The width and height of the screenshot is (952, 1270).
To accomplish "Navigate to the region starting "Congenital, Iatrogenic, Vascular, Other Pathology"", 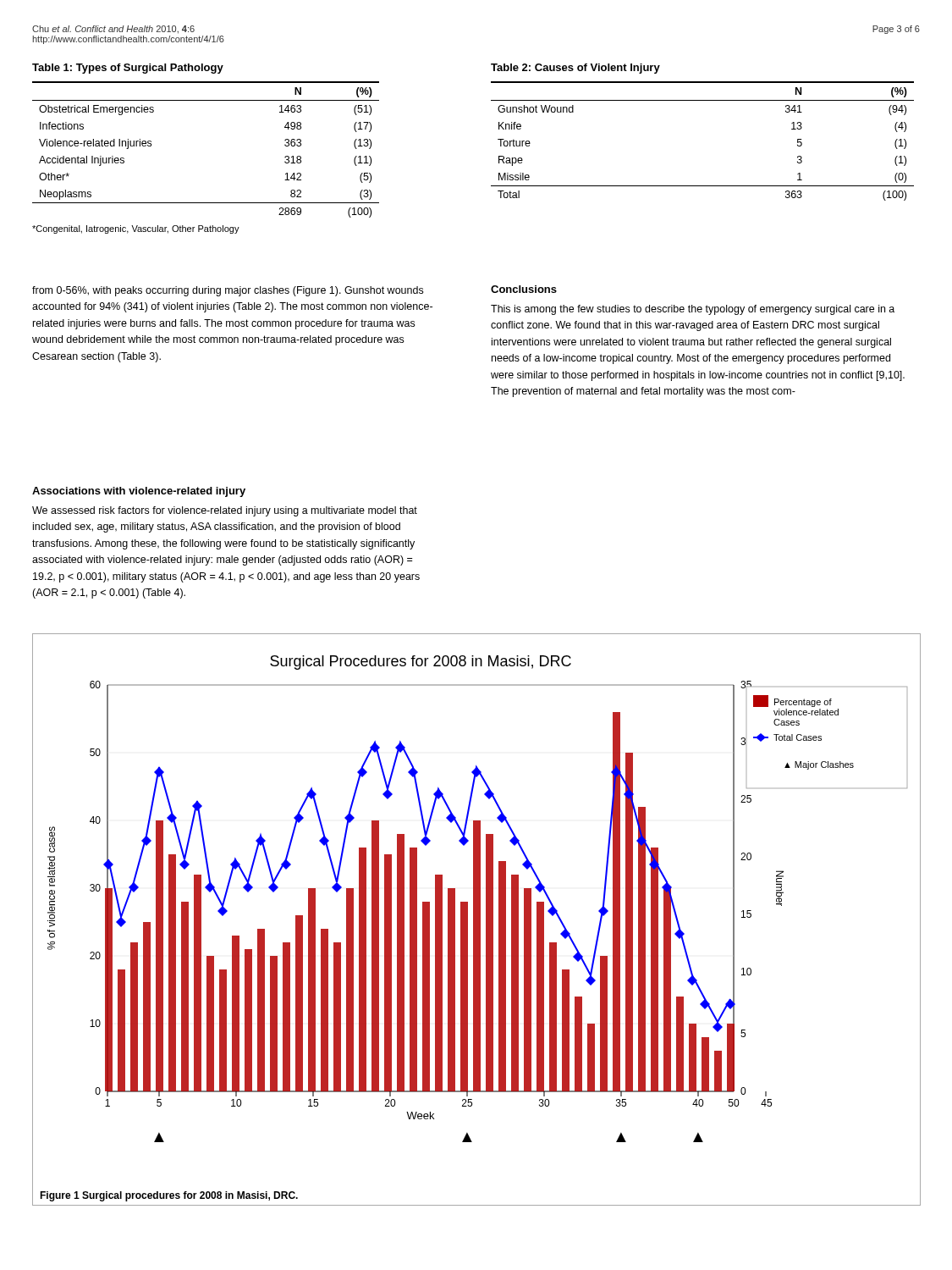I will coord(136,229).
